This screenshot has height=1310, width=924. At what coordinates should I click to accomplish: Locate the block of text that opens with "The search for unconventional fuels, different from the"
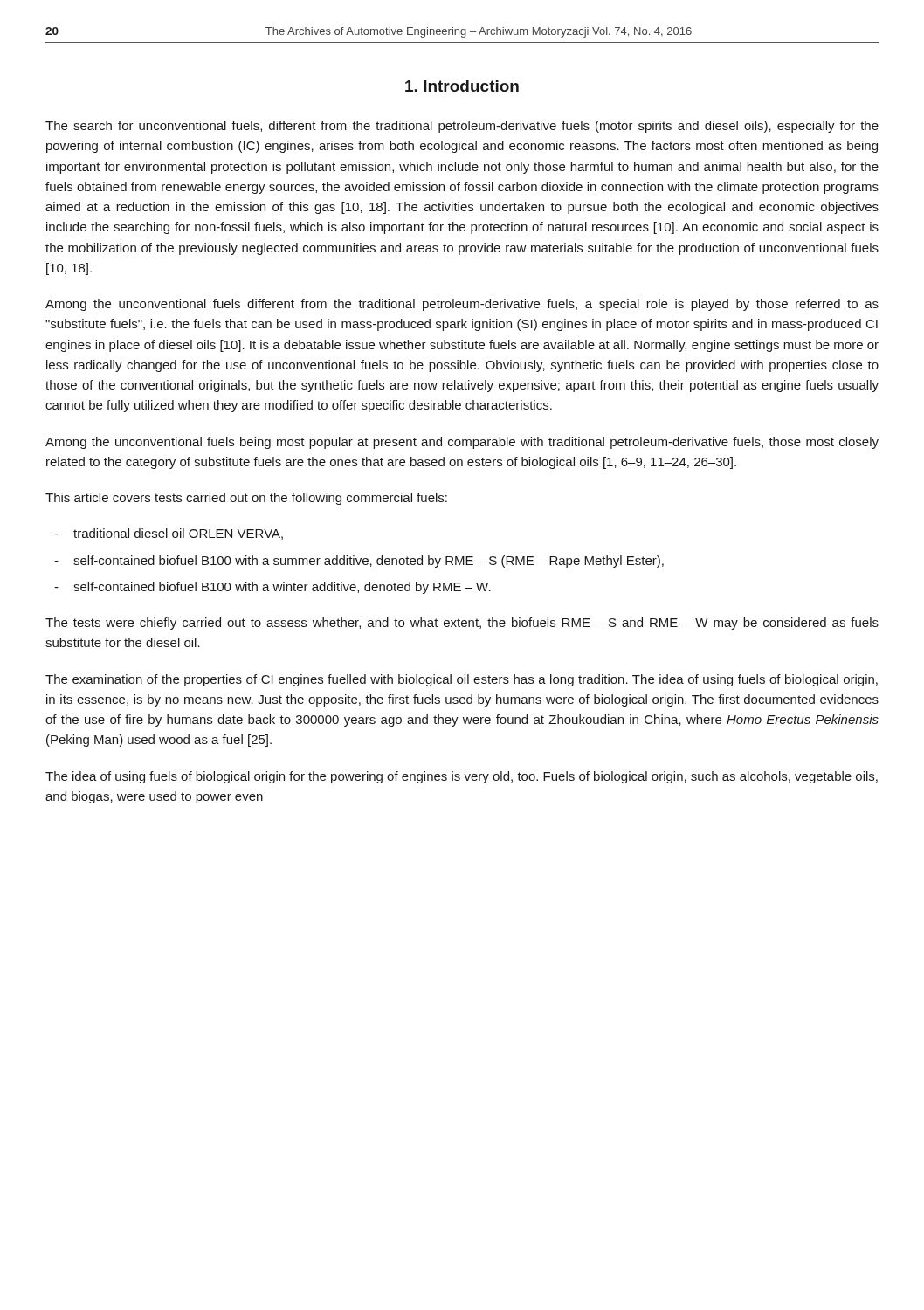[x=462, y=196]
